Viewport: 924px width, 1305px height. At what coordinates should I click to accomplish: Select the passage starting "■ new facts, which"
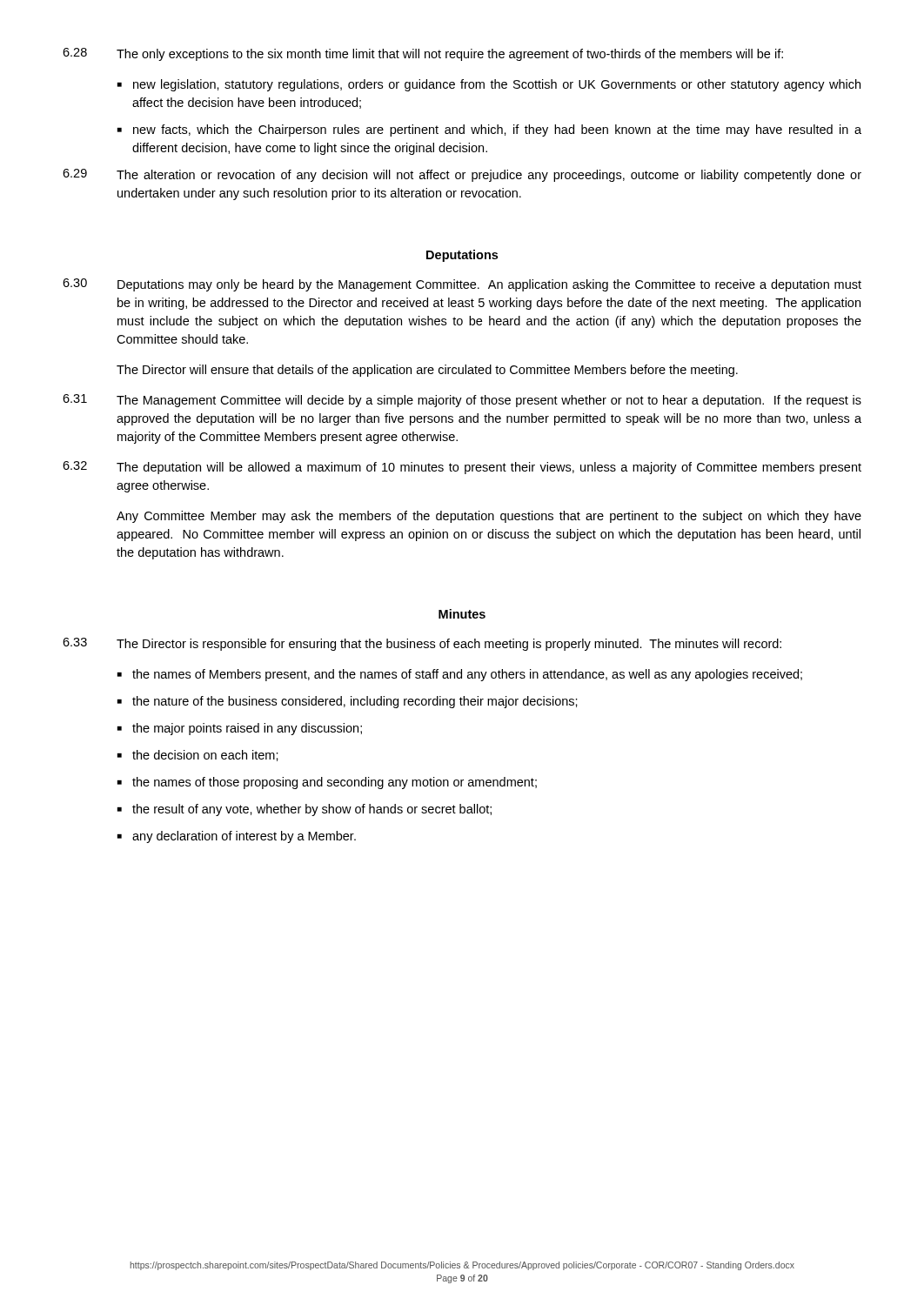pos(489,139)
